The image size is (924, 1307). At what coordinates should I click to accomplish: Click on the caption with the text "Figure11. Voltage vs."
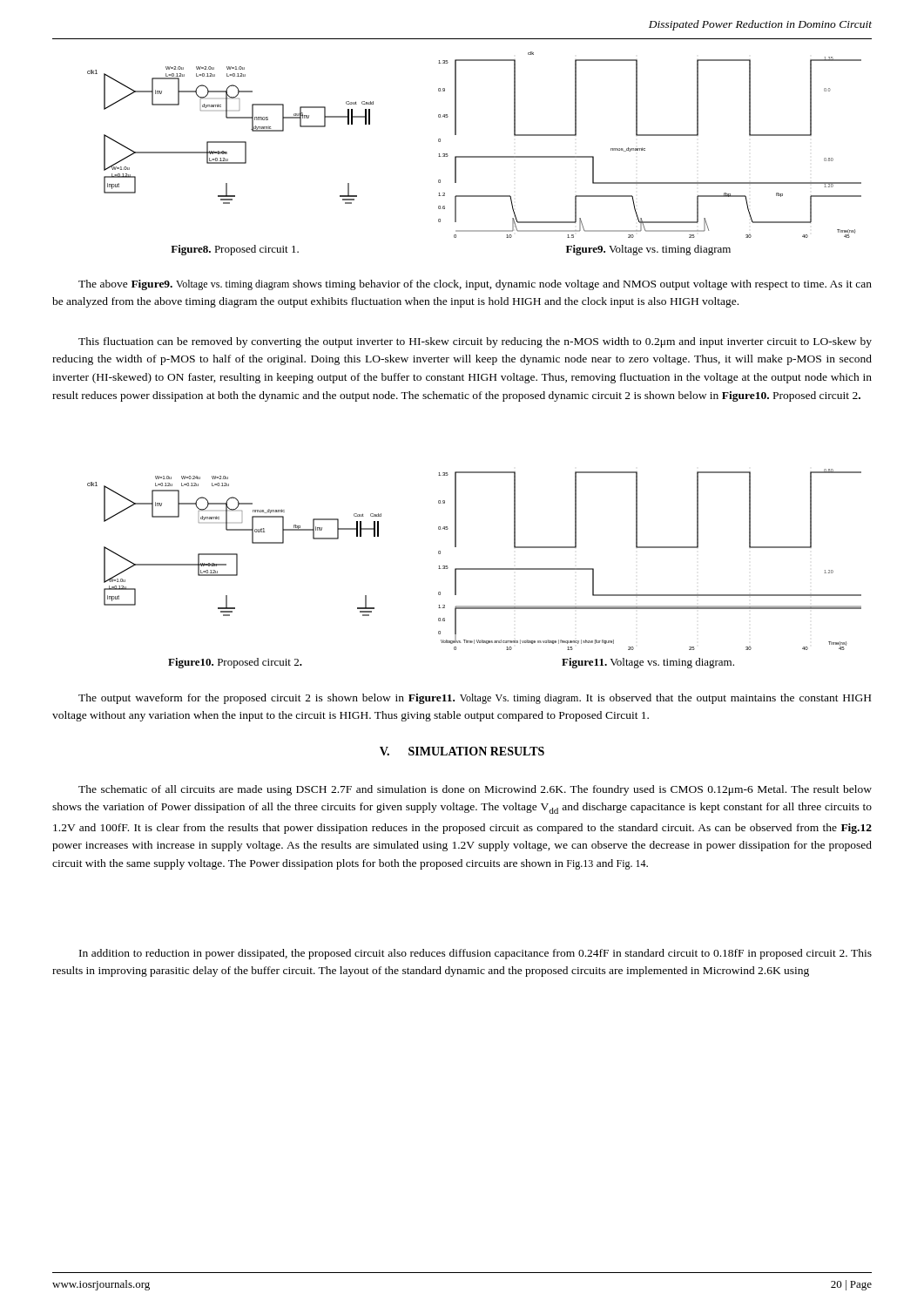pos(648,662)
